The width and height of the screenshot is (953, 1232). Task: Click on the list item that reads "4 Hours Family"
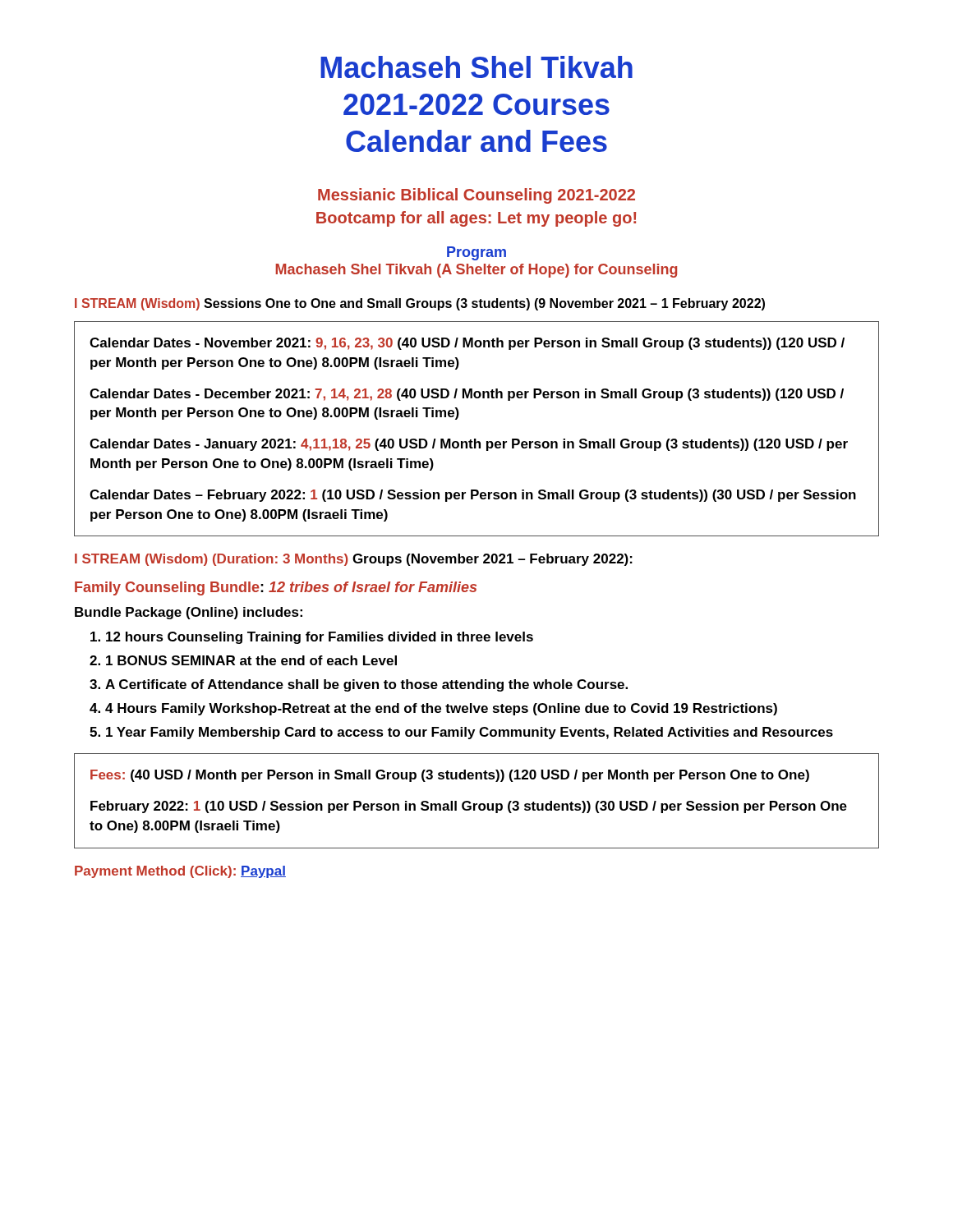pos(441,708)
